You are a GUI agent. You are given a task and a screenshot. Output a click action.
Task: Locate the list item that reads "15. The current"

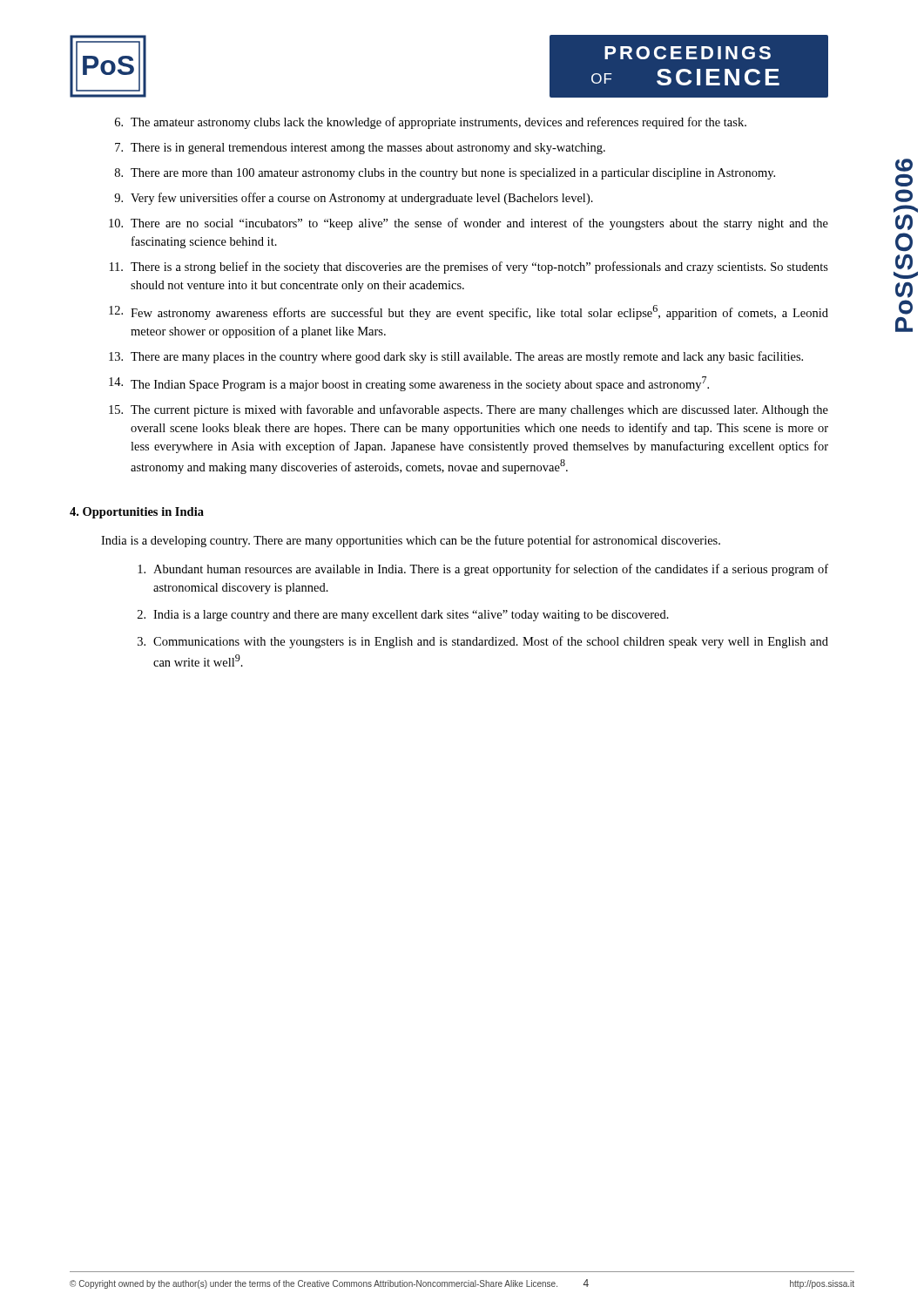coord(462,439)
